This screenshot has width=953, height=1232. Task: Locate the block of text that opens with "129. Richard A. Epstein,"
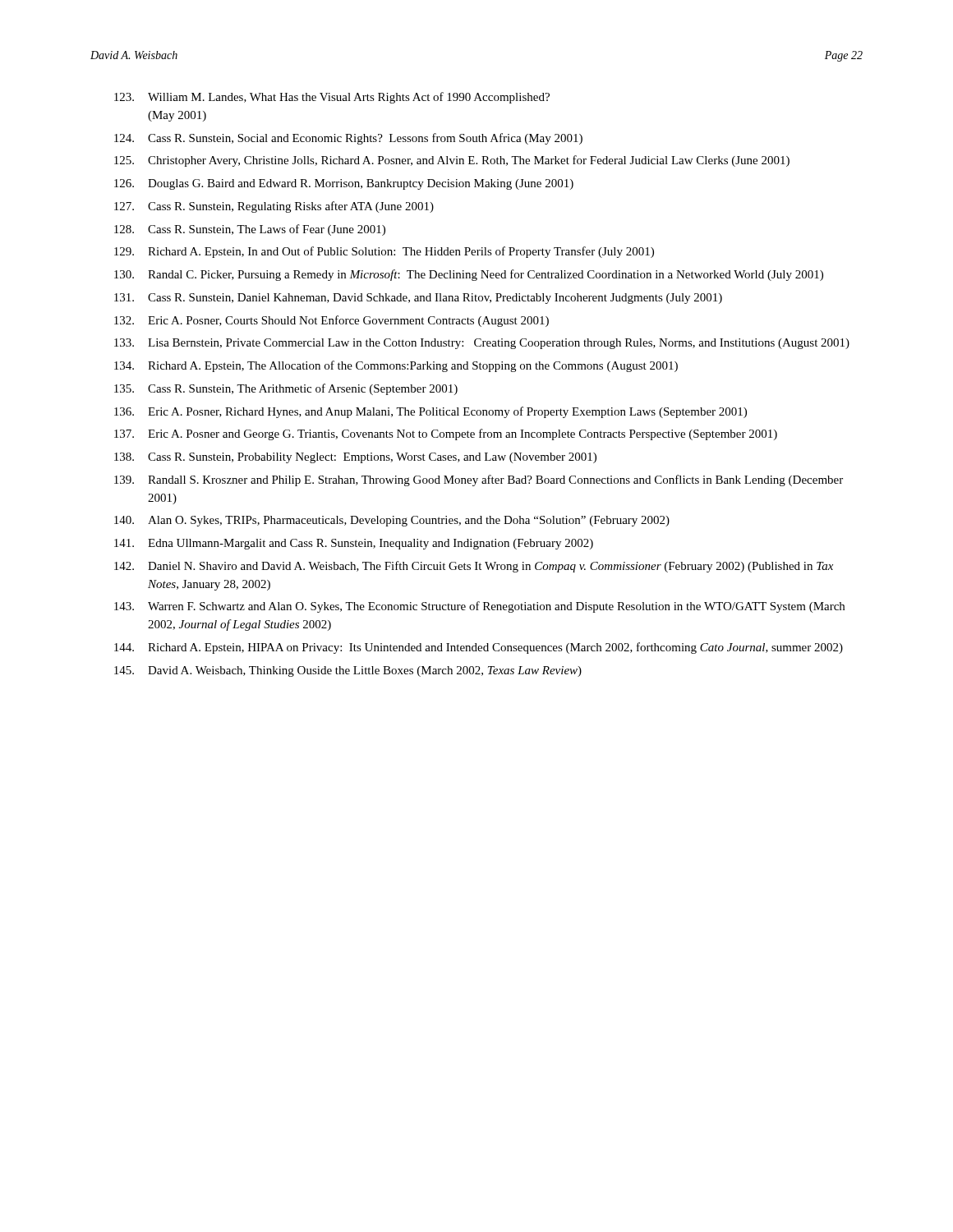click(x=476, y=252)
